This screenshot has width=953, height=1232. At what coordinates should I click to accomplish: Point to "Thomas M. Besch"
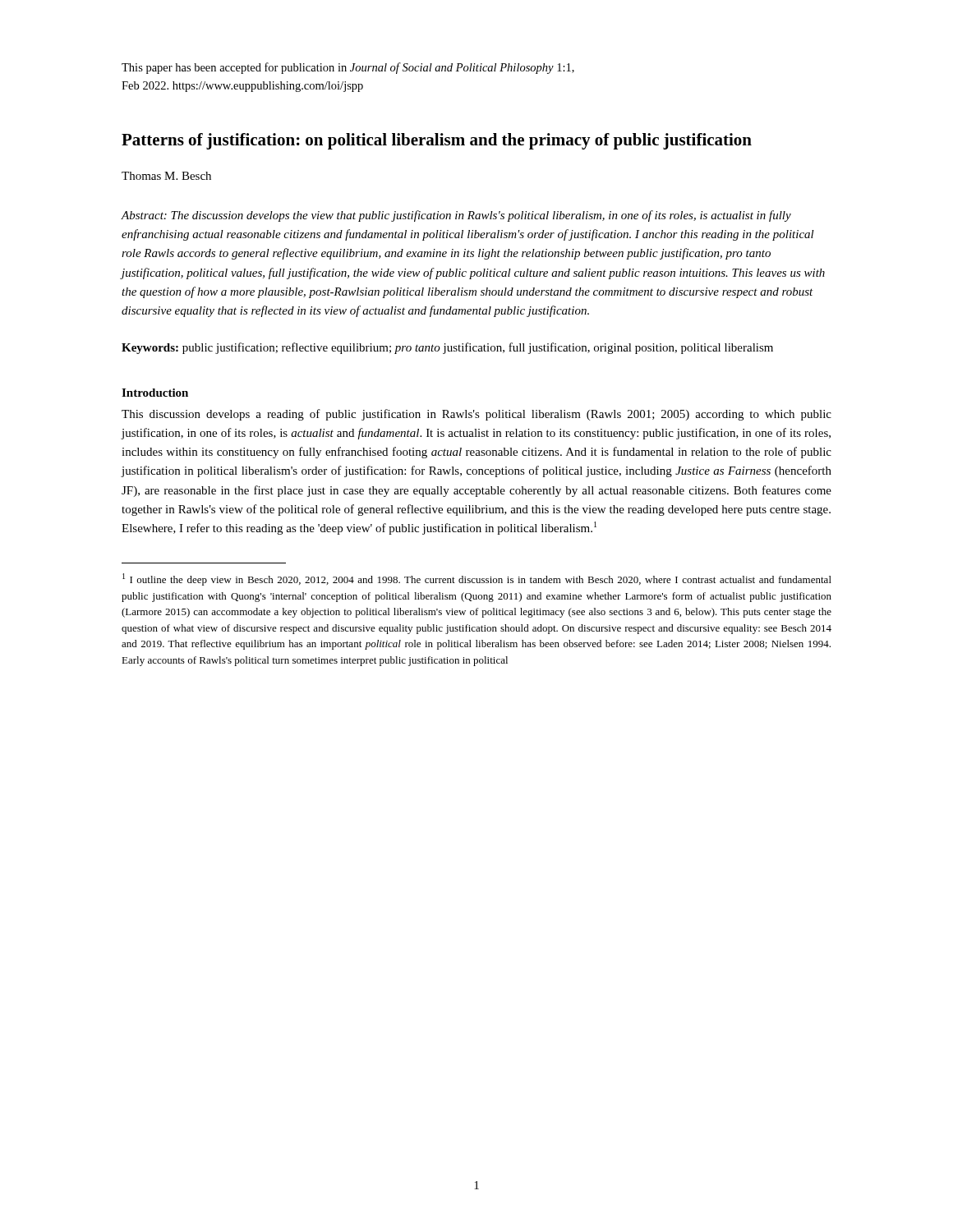point(167,176)
